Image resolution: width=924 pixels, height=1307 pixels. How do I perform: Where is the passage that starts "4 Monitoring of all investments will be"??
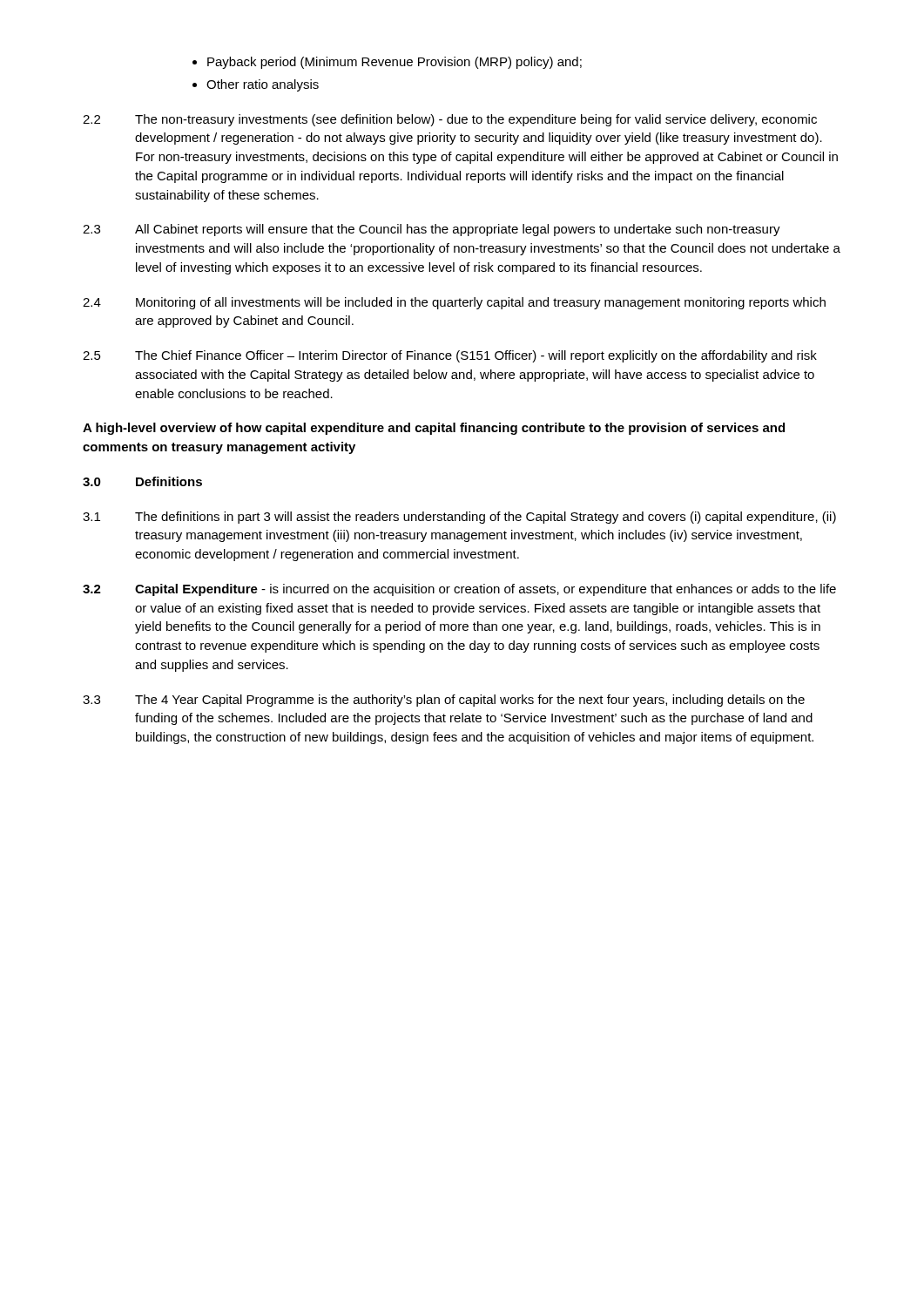point(462,311)
